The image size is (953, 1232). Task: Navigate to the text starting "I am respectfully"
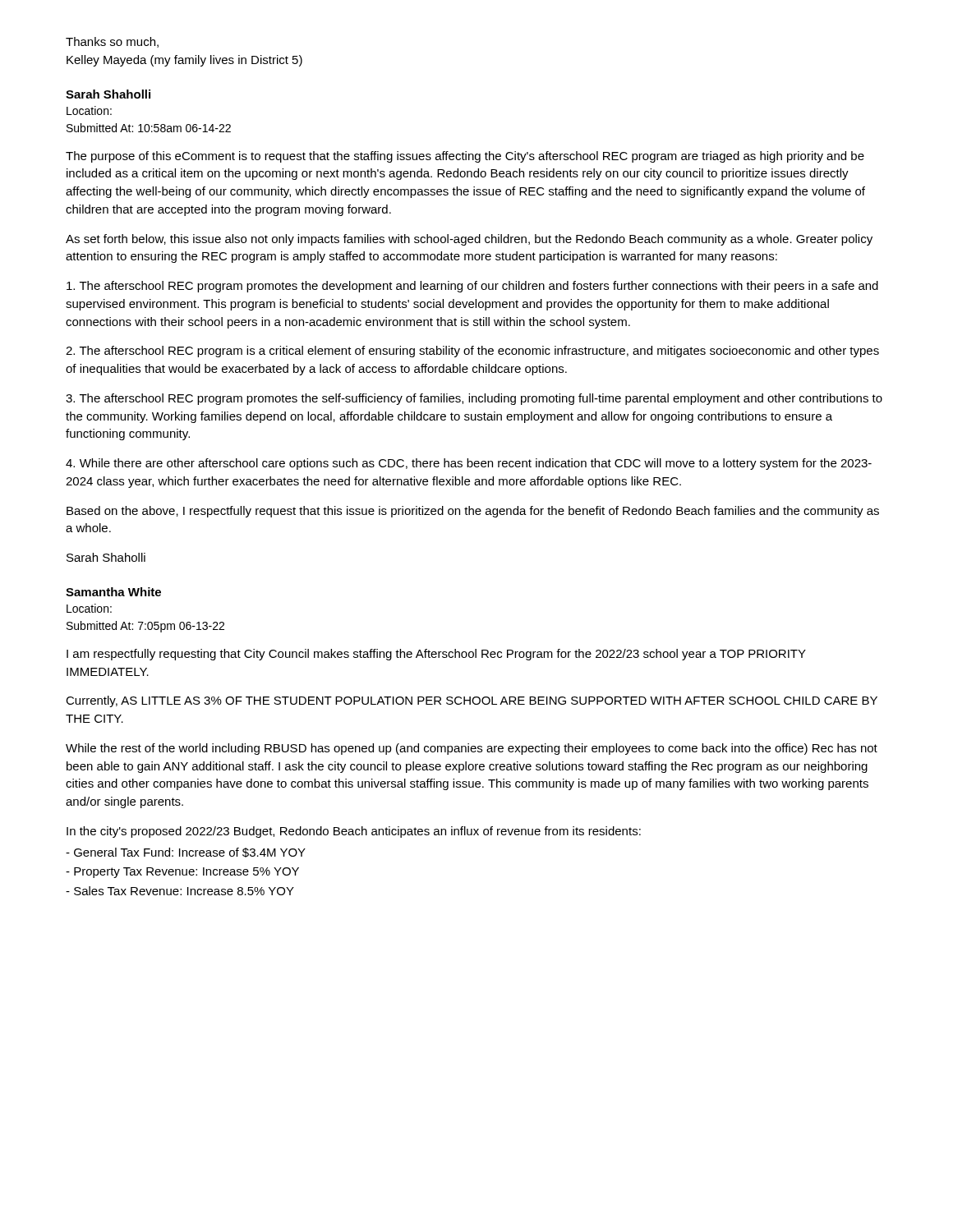436,662
